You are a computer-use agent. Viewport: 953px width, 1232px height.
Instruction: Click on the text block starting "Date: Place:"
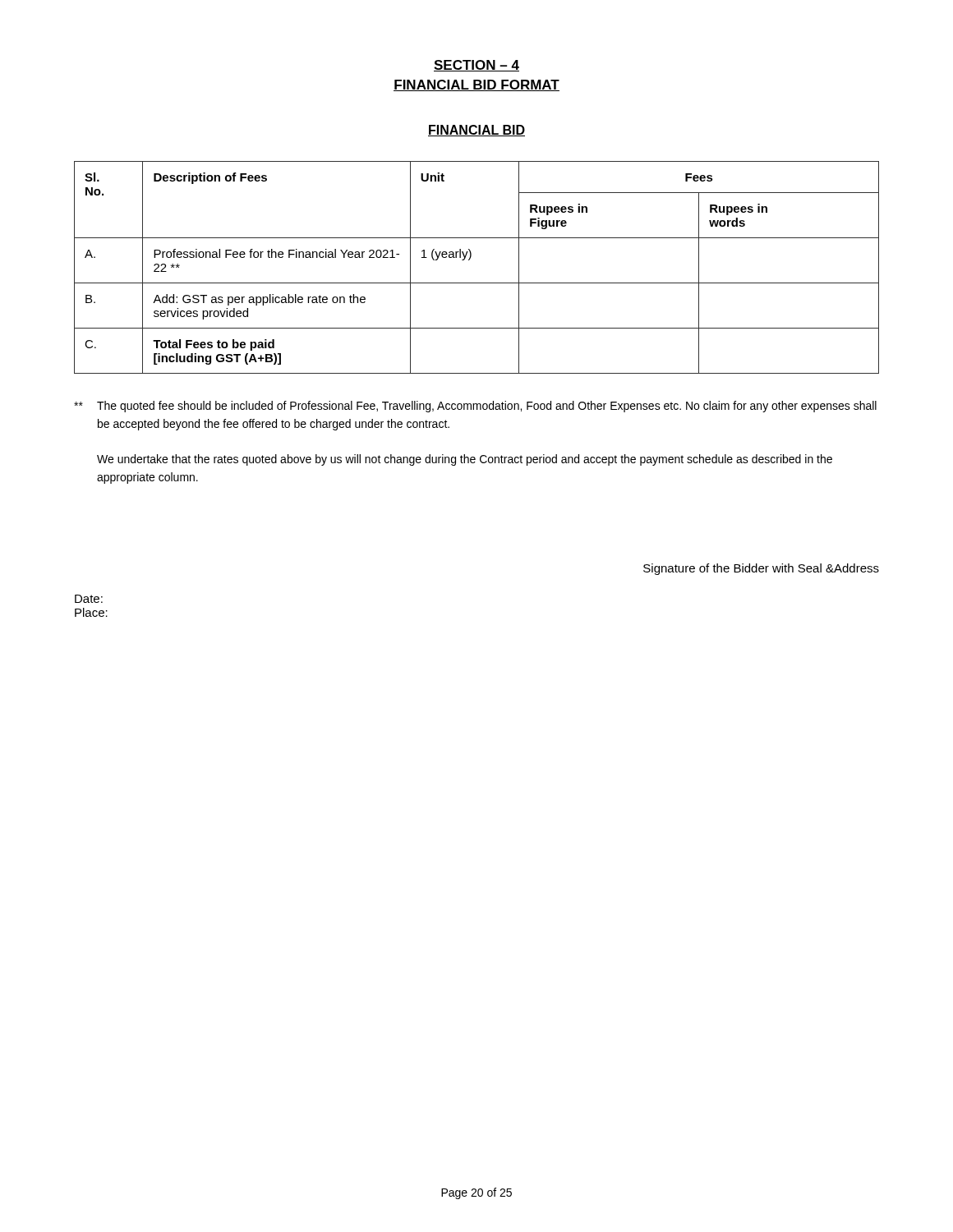[x=91, y=605]
